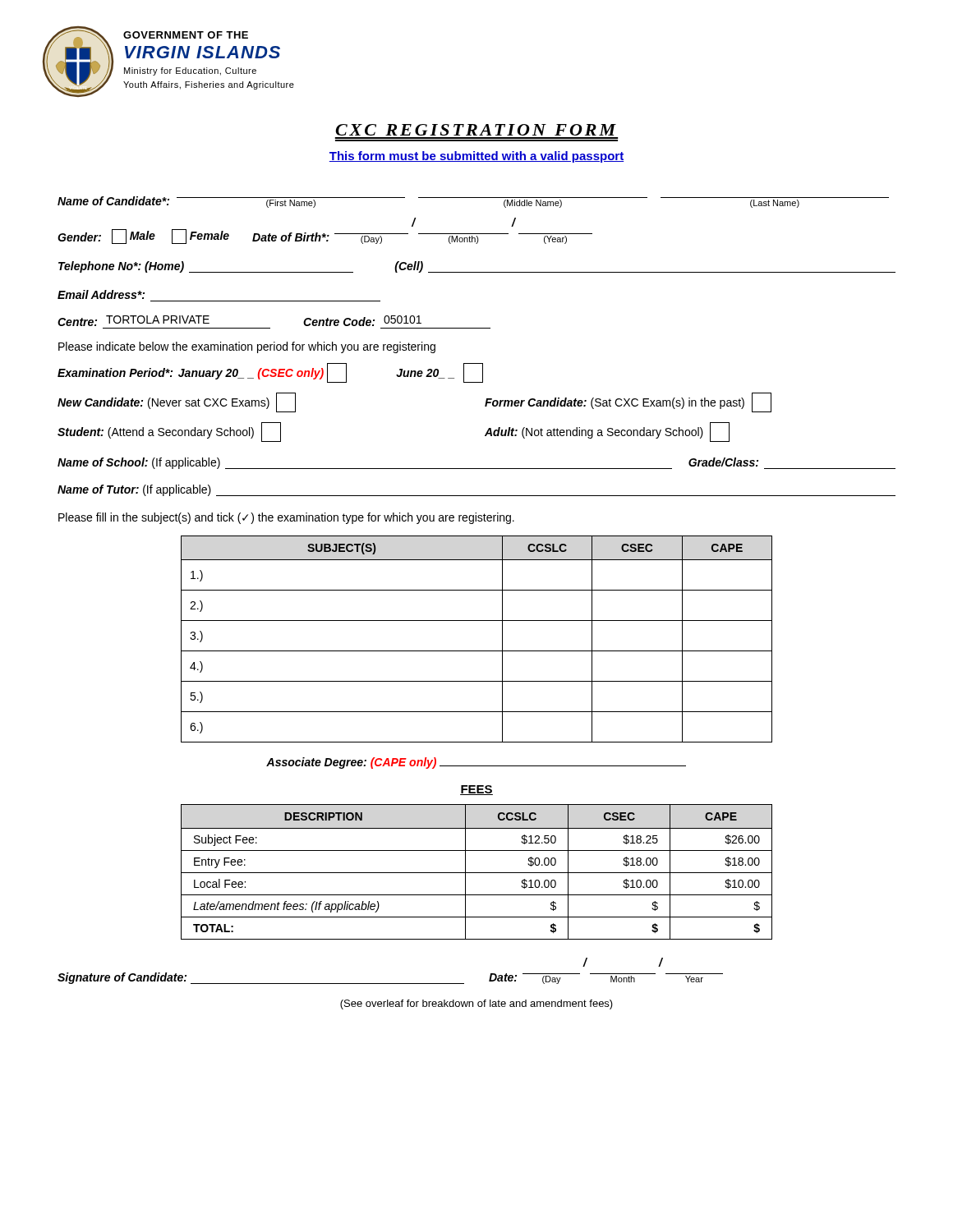Select the passage starting "Associate Degree: (CAPE only)"

point(476,762)
